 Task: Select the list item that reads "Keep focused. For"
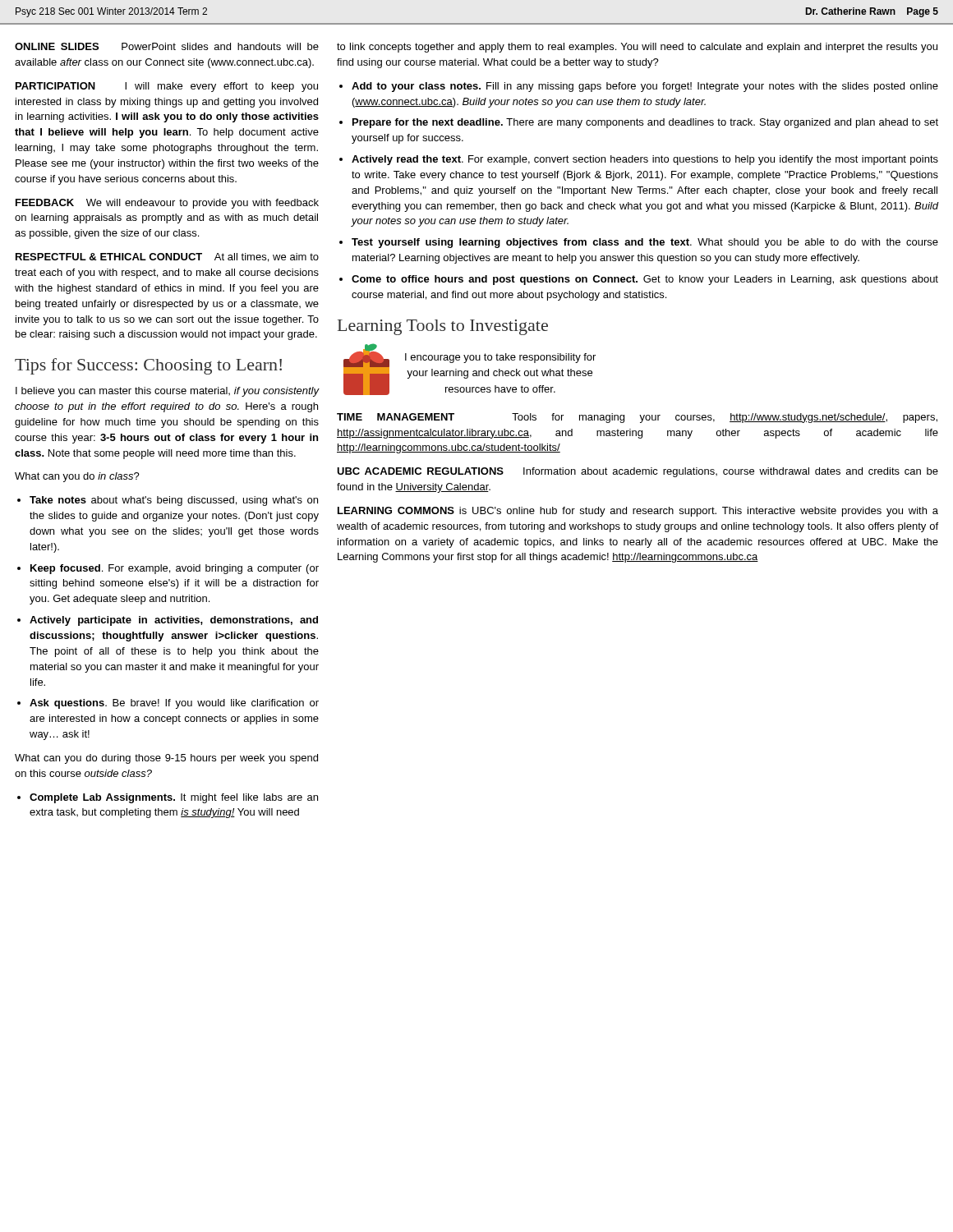pos(174,583)
